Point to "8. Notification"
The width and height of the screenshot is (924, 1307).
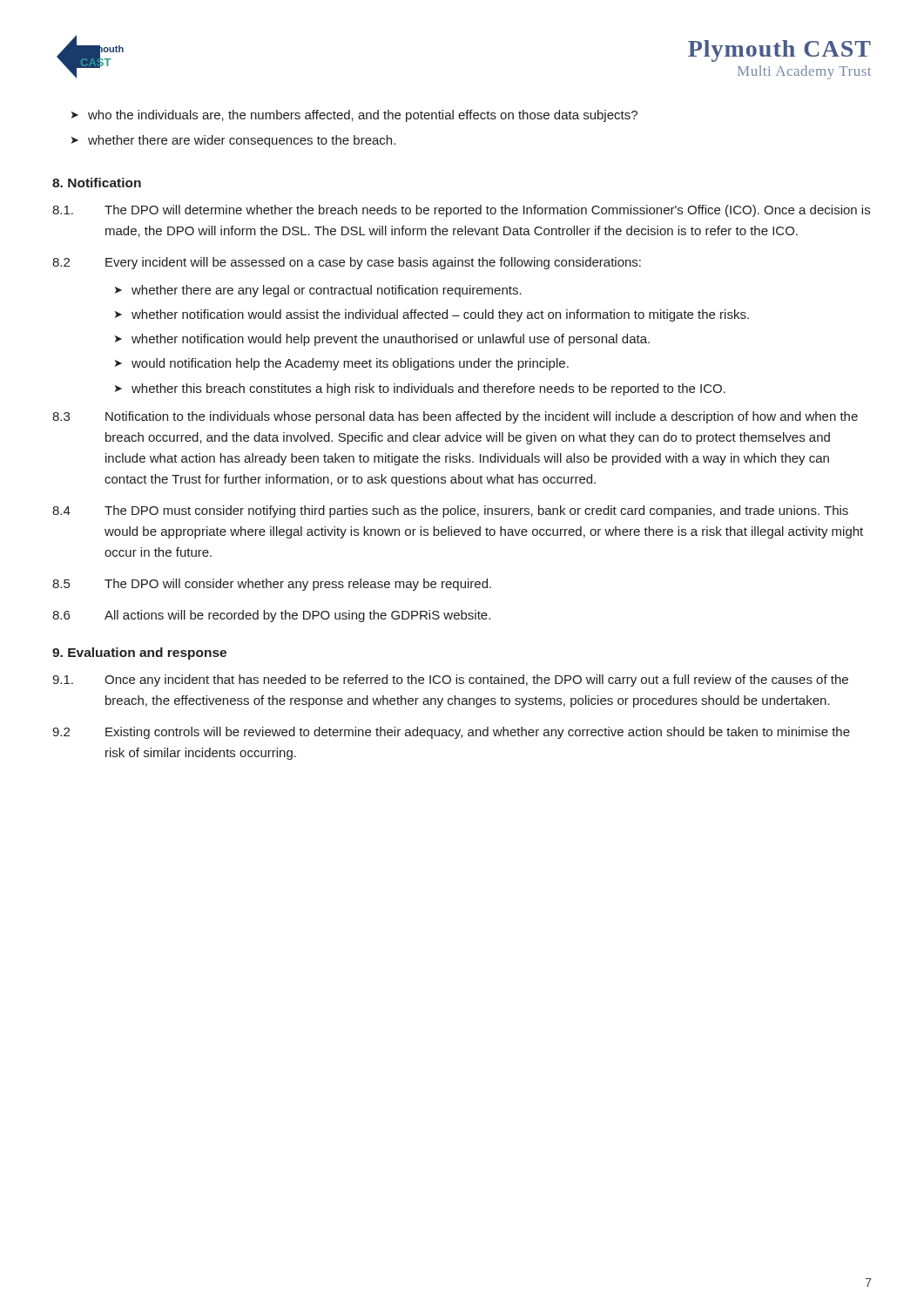97,182
